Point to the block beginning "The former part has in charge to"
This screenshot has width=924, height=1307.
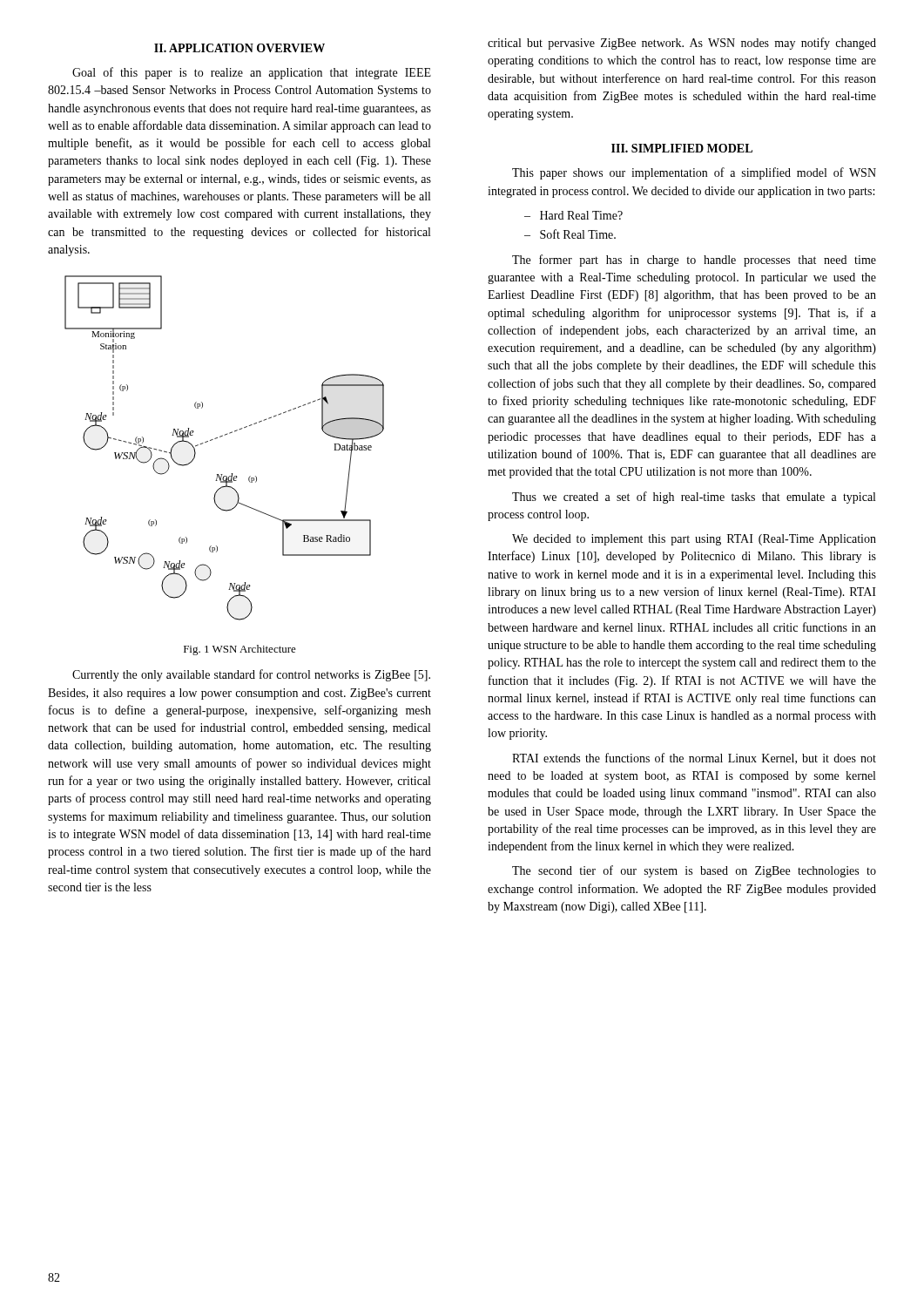(682, 584)
